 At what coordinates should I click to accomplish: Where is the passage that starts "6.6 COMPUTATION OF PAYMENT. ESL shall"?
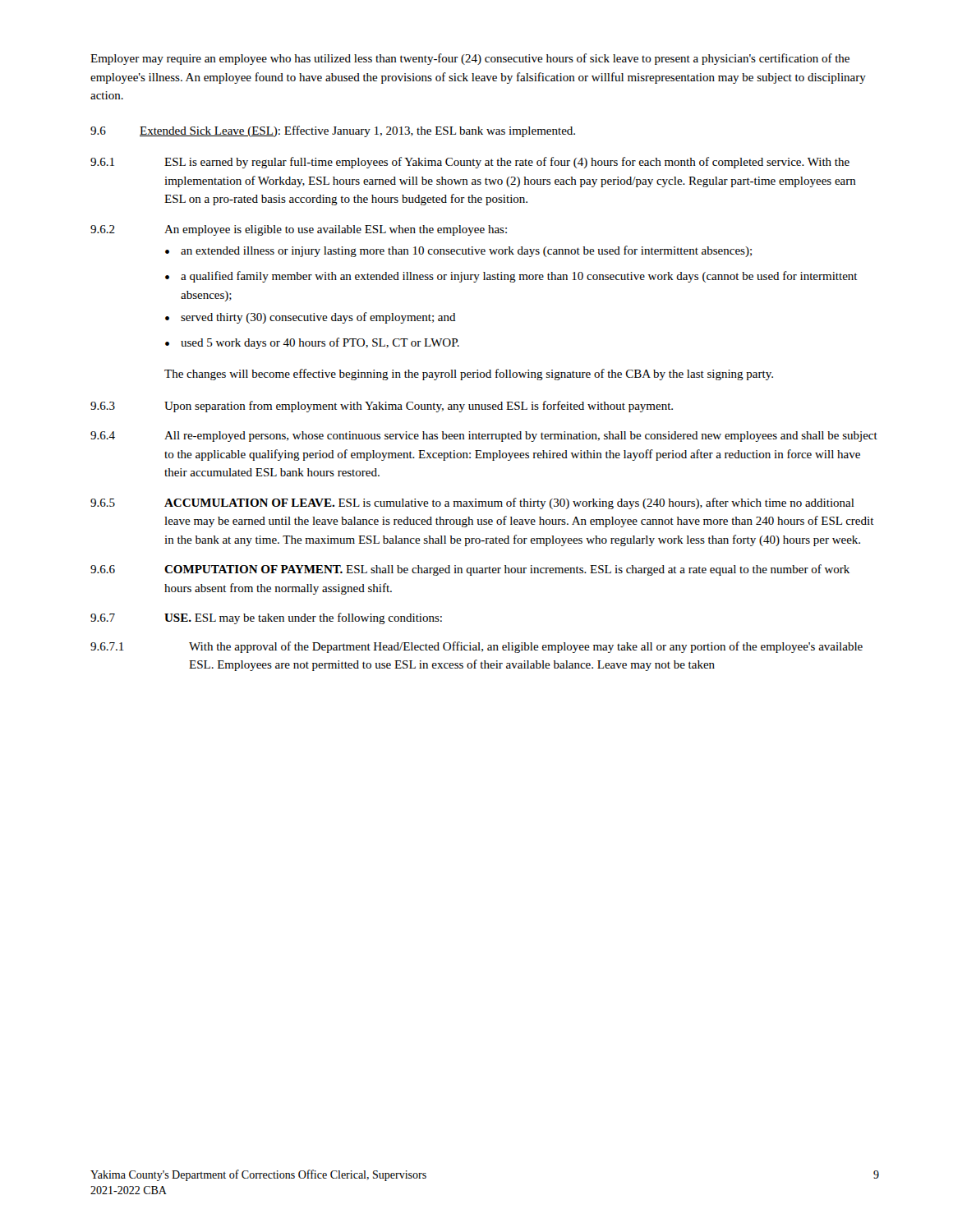coord(485,579)
